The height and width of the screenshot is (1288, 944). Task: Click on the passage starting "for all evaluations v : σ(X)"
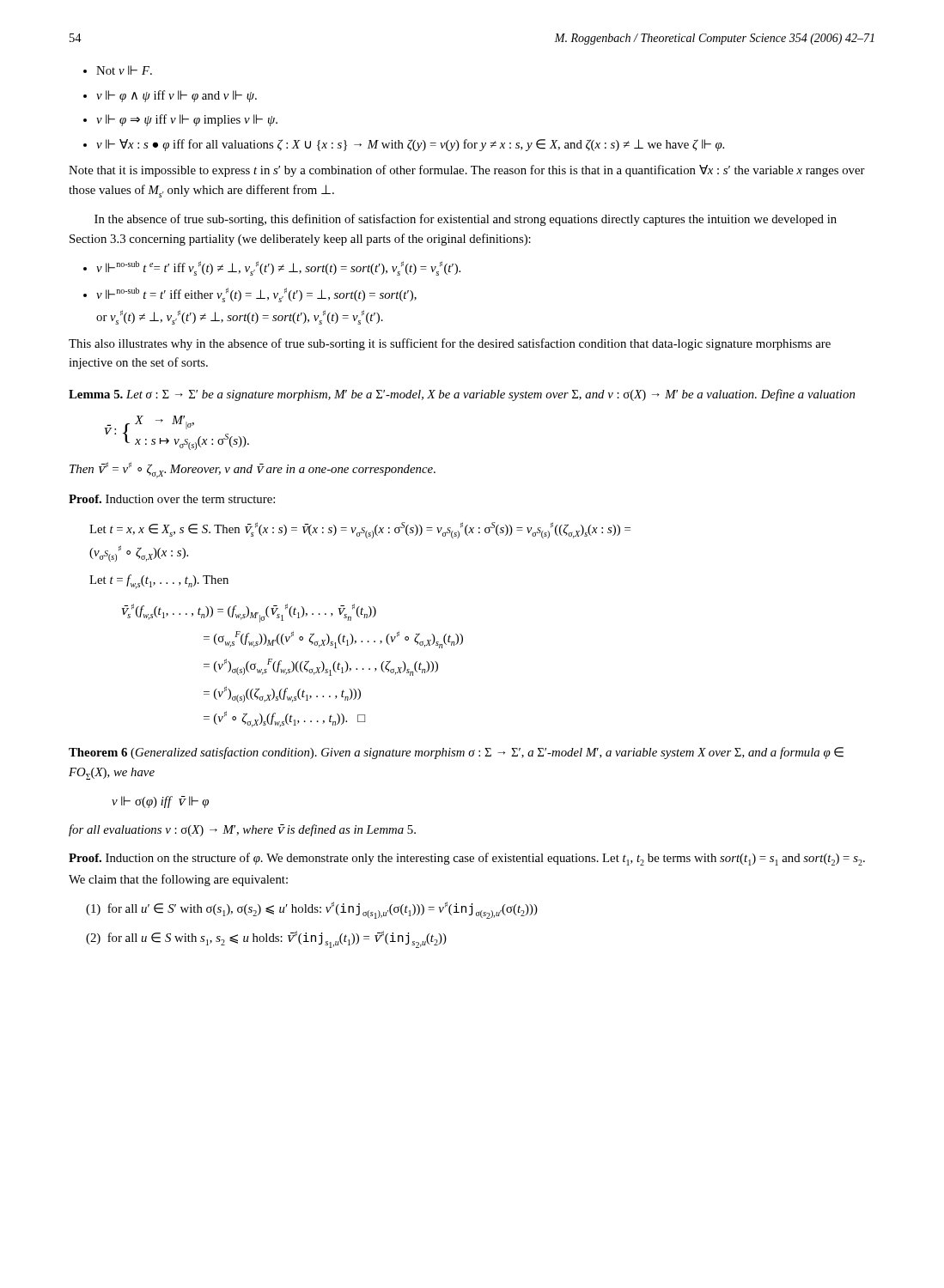pos(243,829)
